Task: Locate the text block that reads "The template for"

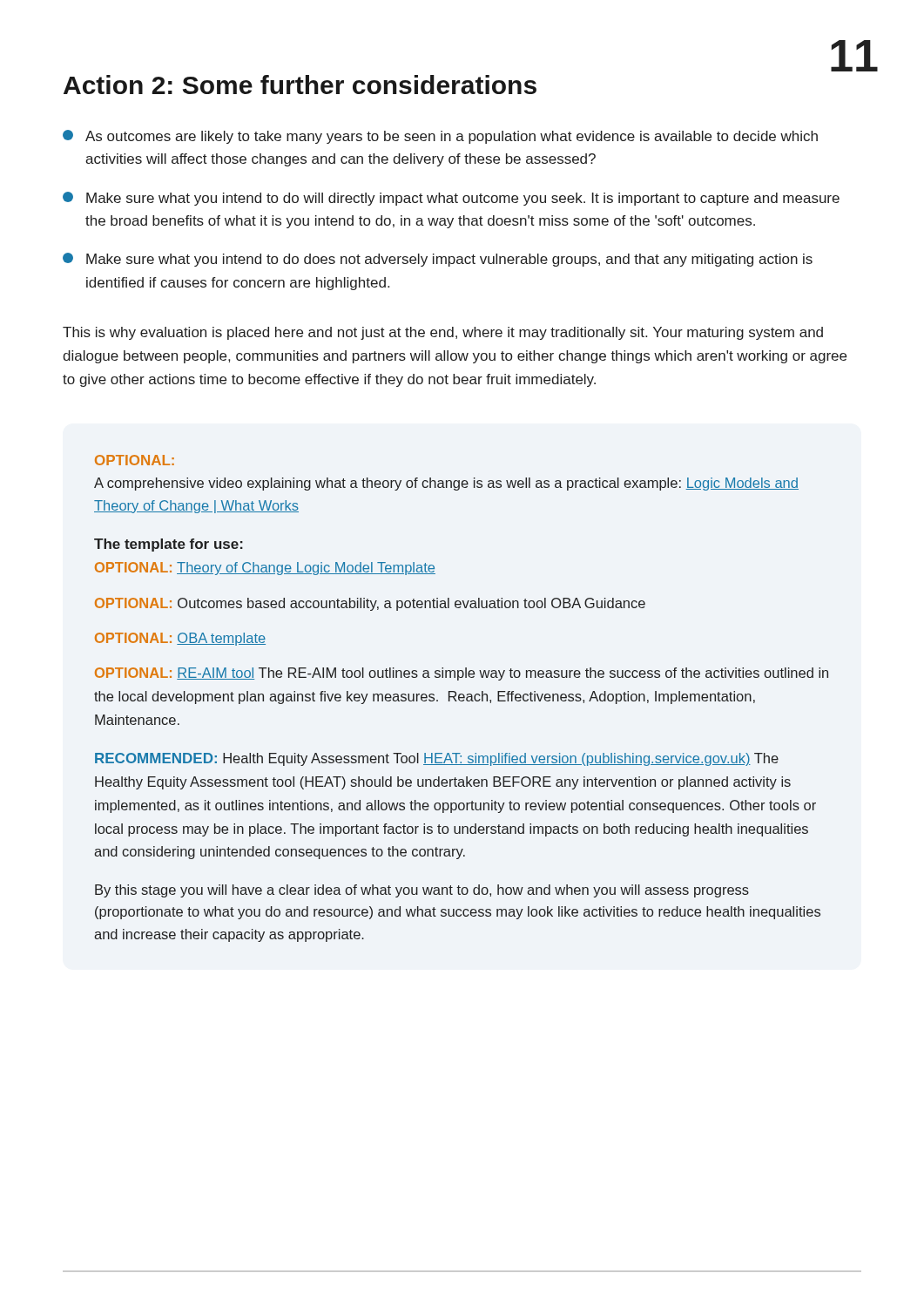Action: click(265, 556)
